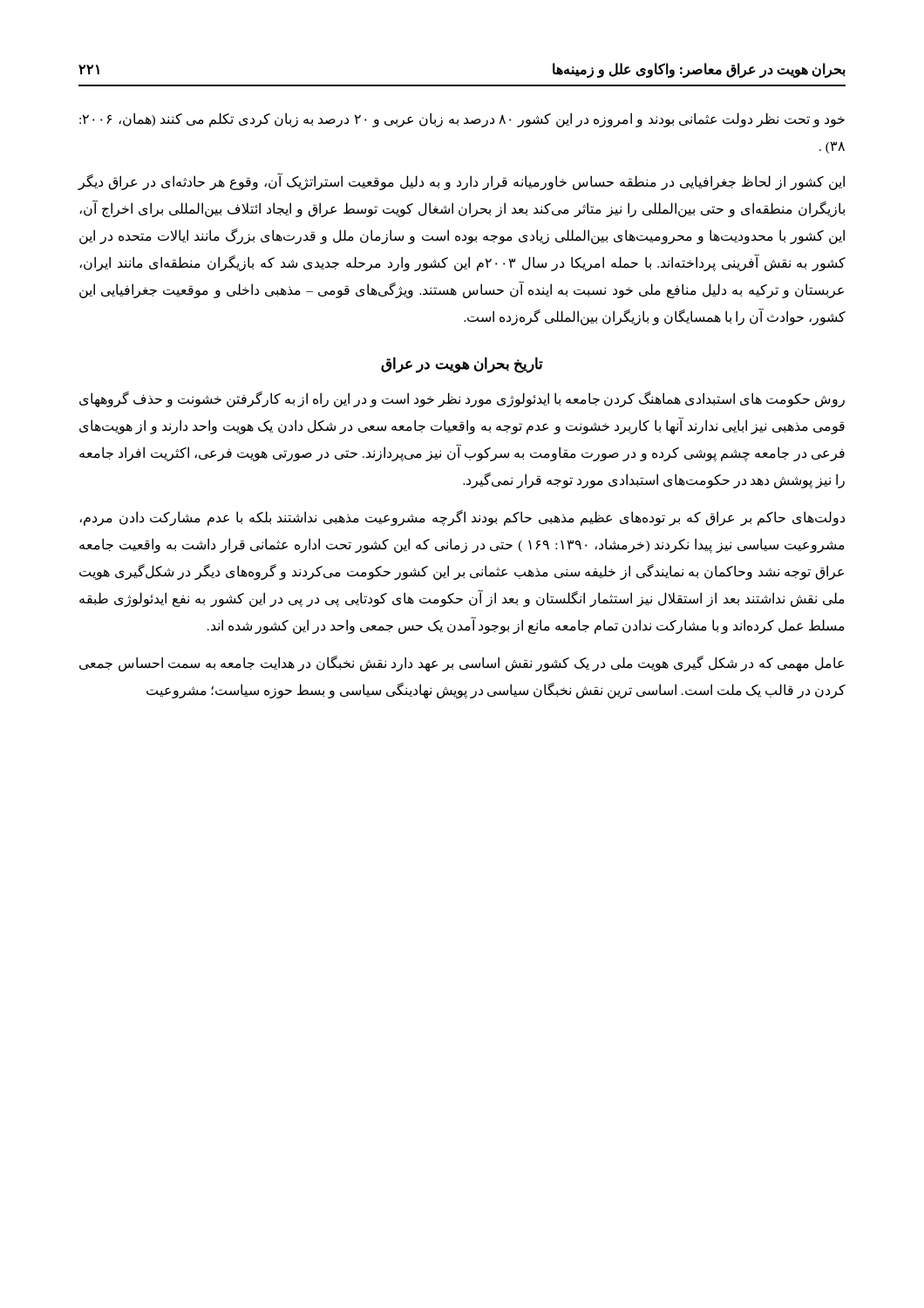The height and width of the screenshot is (1308, 924).
Task: Navigate to the region starting "روش حکومت های استبدادی هماهنگ کردن جامعه با"
Action: [x=462, y=439]
